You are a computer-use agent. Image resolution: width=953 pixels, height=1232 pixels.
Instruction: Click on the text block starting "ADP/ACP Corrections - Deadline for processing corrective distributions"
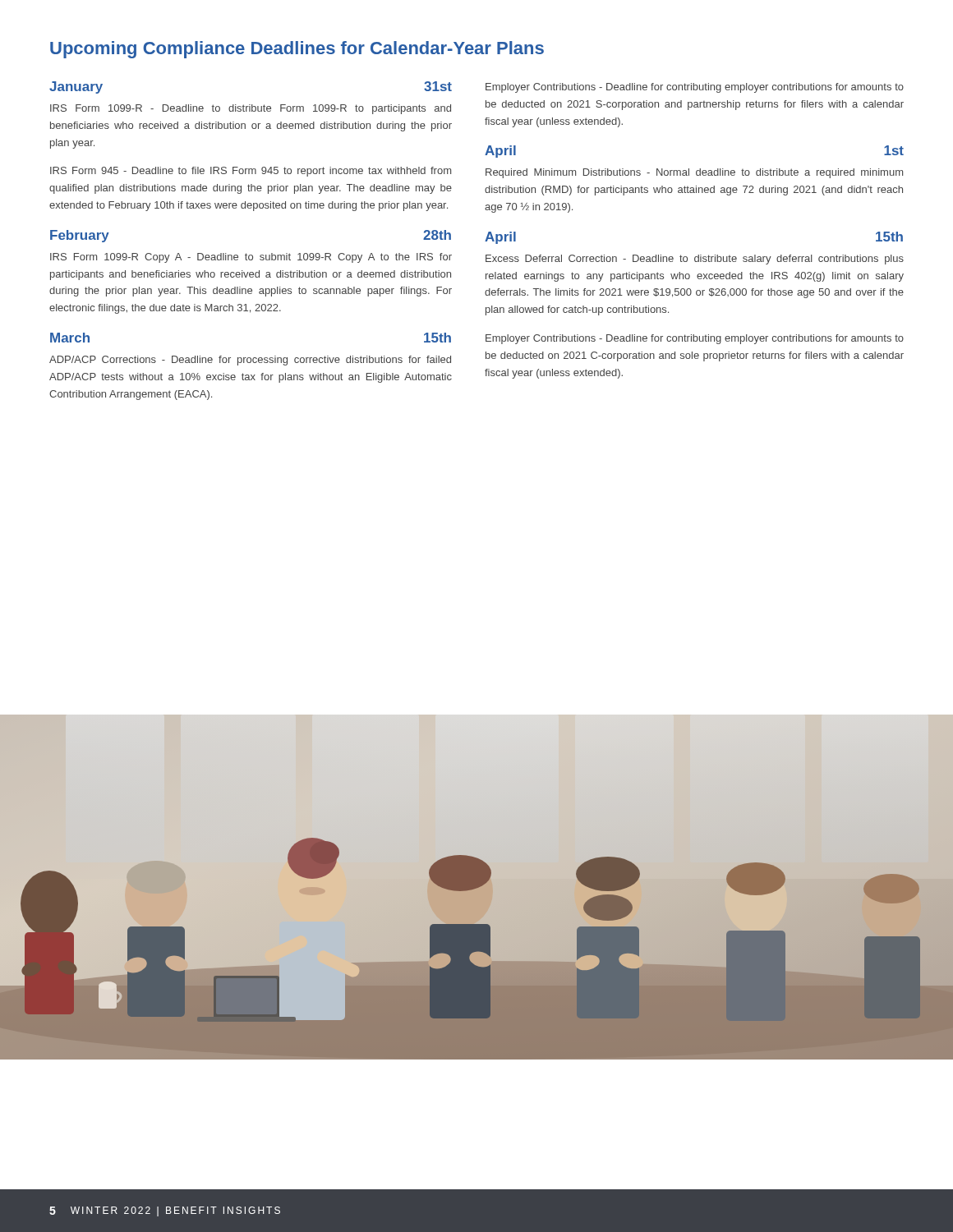click(251, 376)
